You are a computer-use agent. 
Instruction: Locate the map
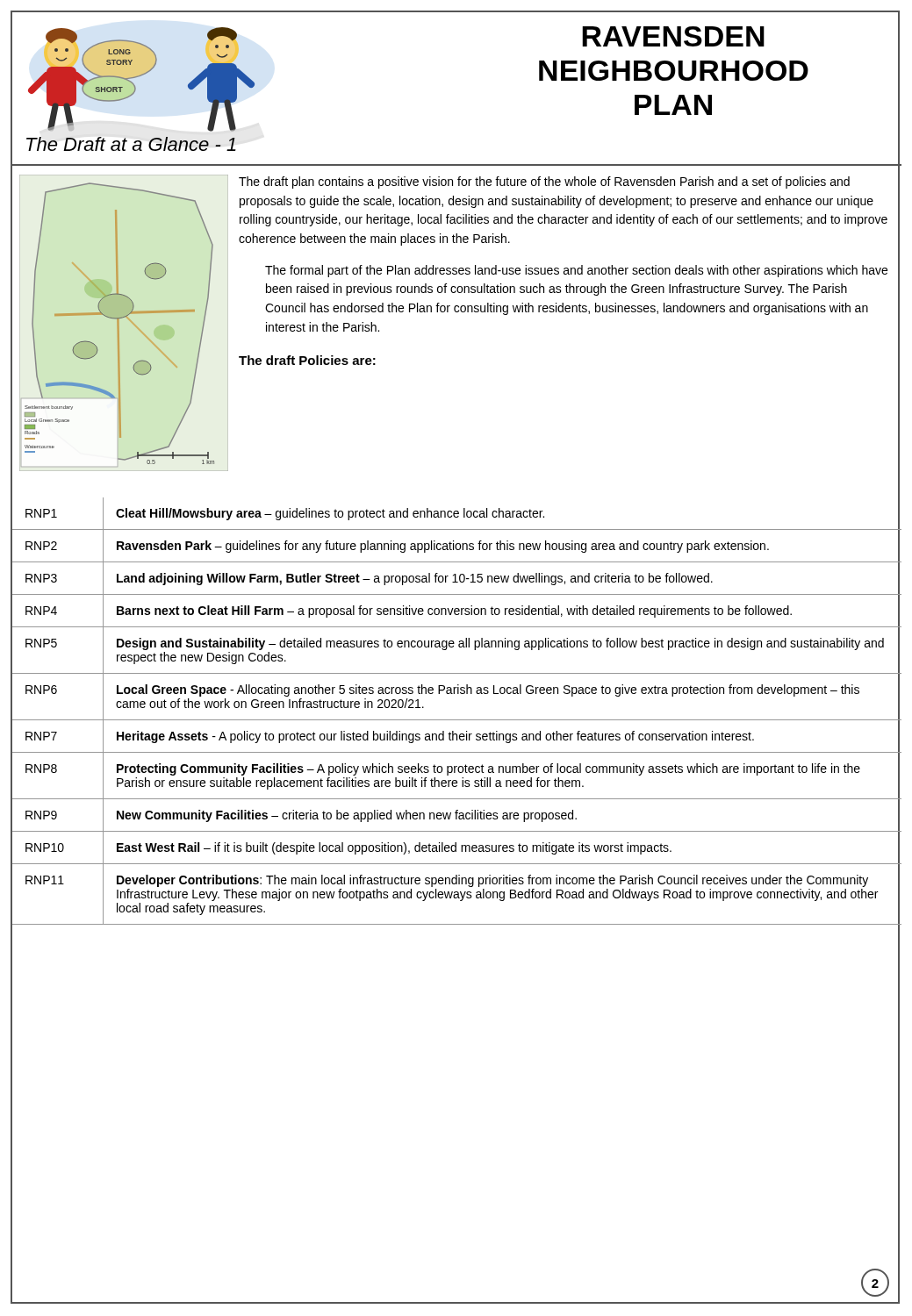pyautogui.click(x=125, y=324)
